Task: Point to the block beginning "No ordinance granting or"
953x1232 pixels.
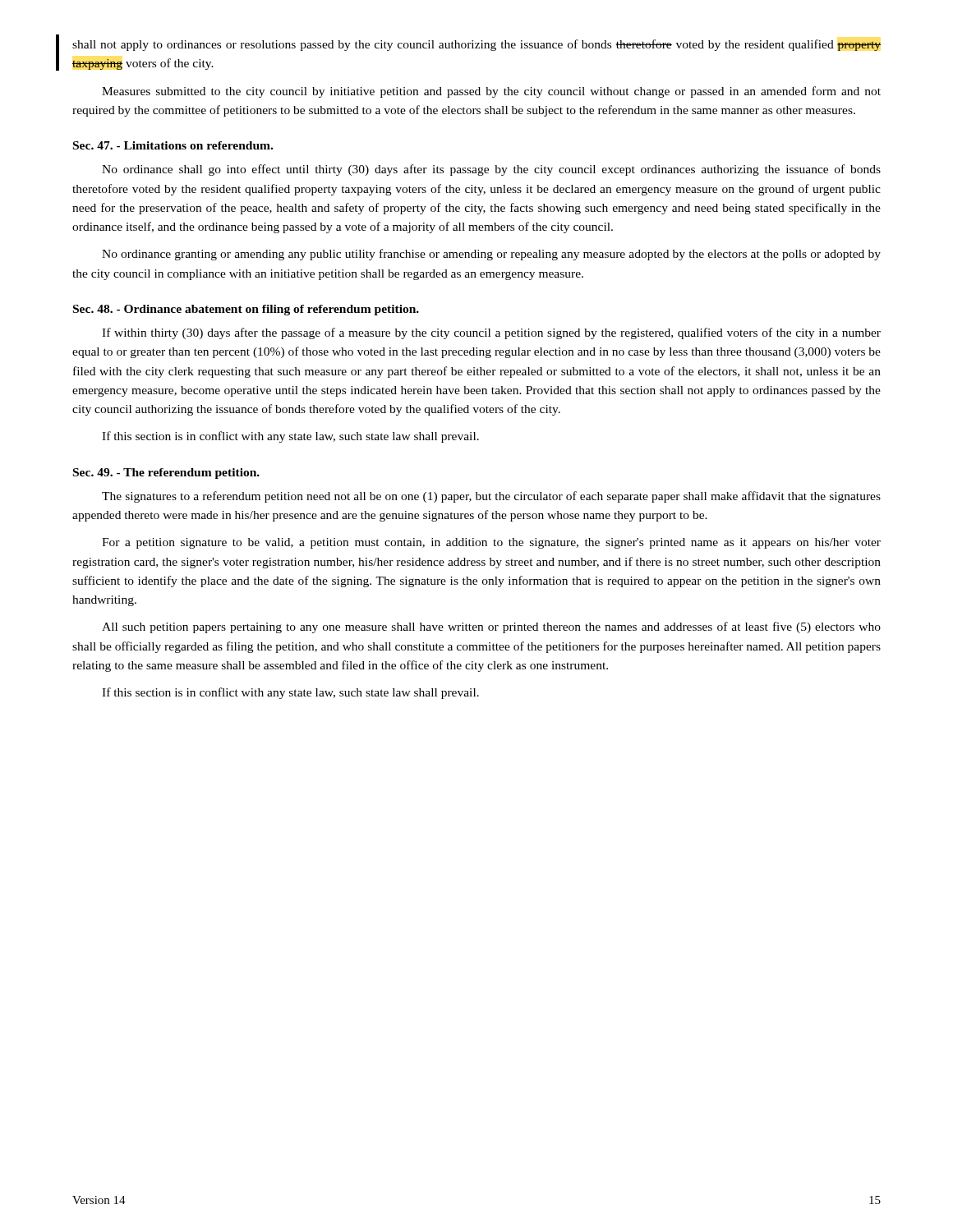Action: click(x=476, y=263)
